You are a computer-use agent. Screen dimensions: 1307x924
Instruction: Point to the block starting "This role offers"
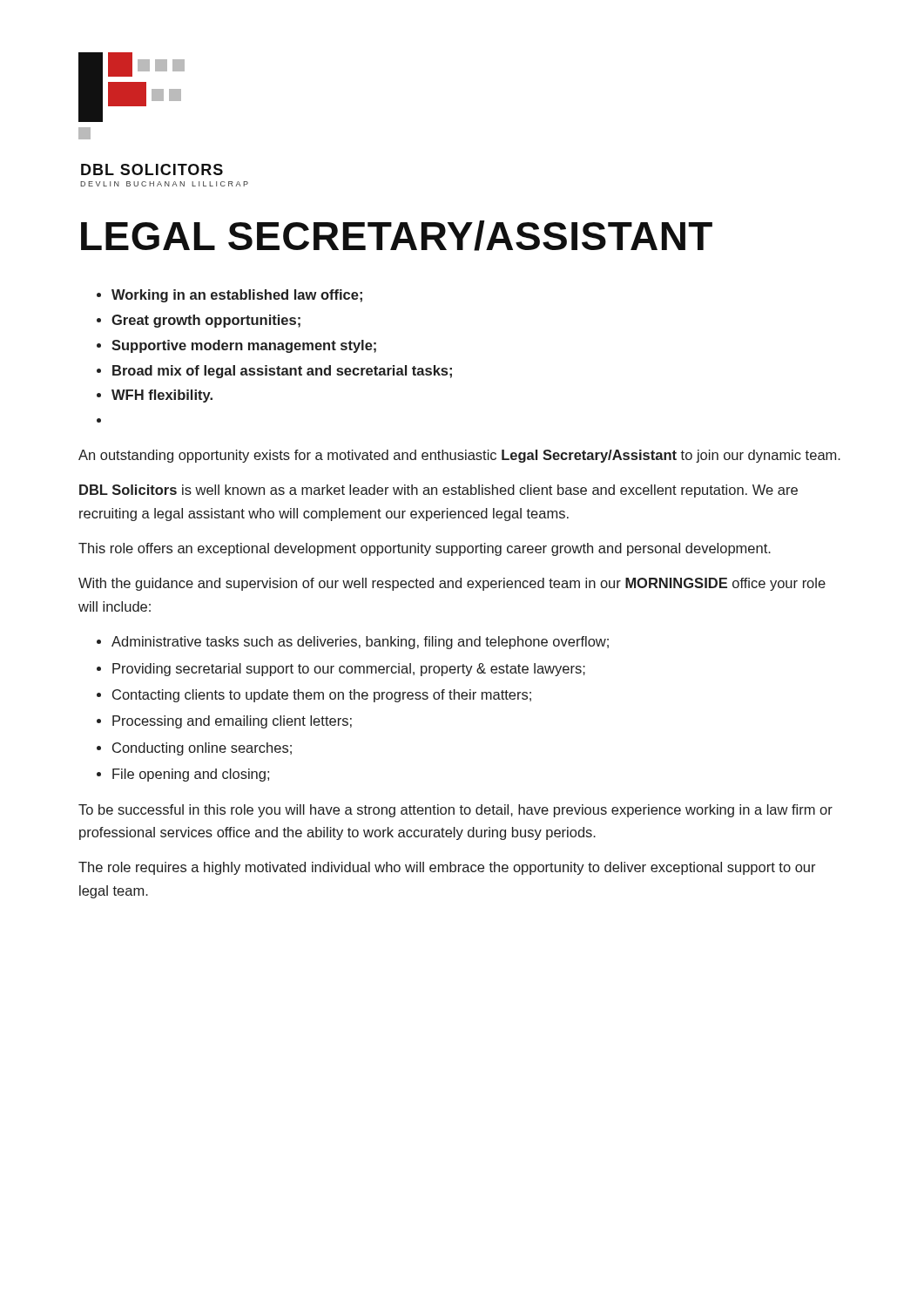click(425, 548)
